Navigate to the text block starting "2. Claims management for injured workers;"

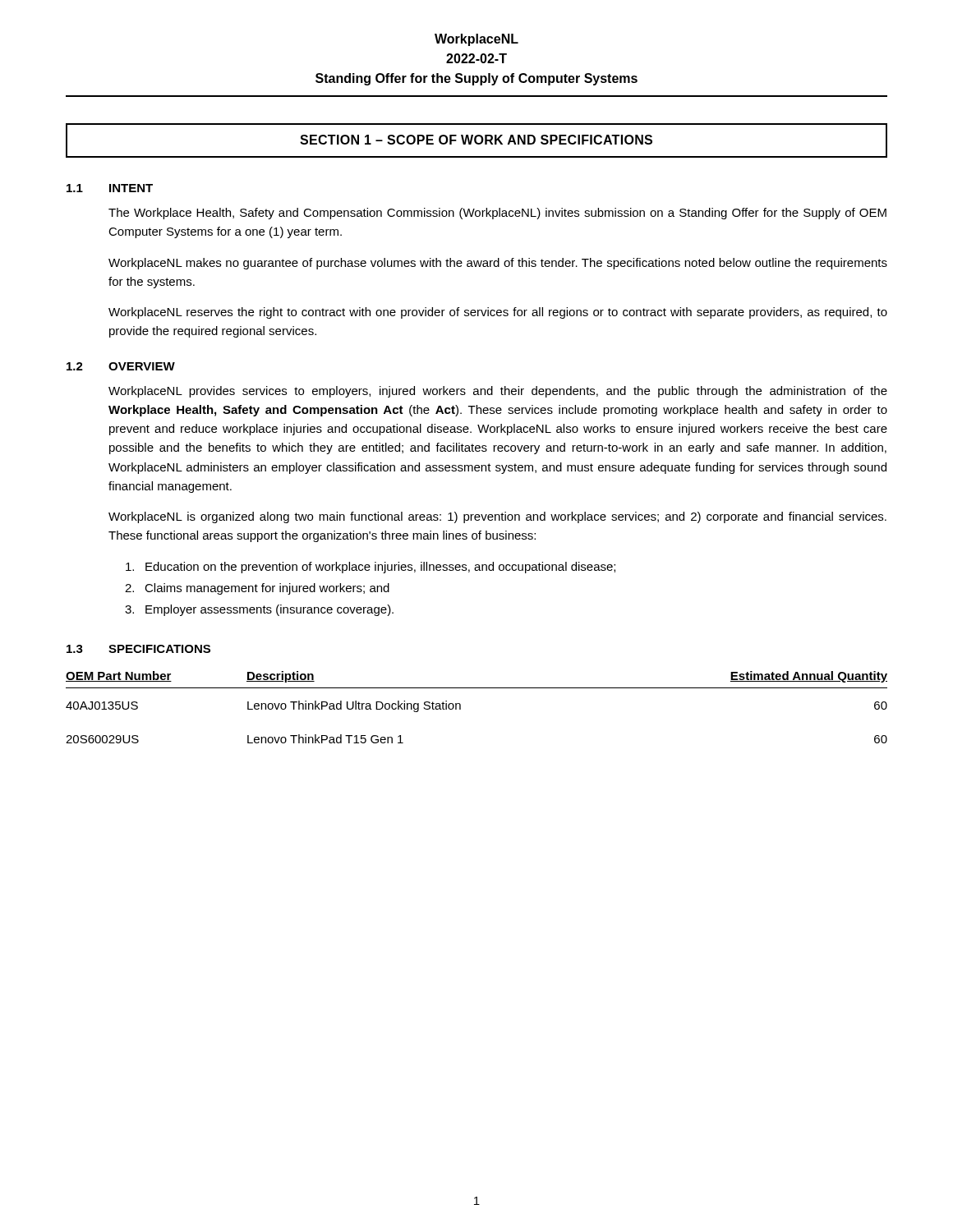[x=257, y=589]
